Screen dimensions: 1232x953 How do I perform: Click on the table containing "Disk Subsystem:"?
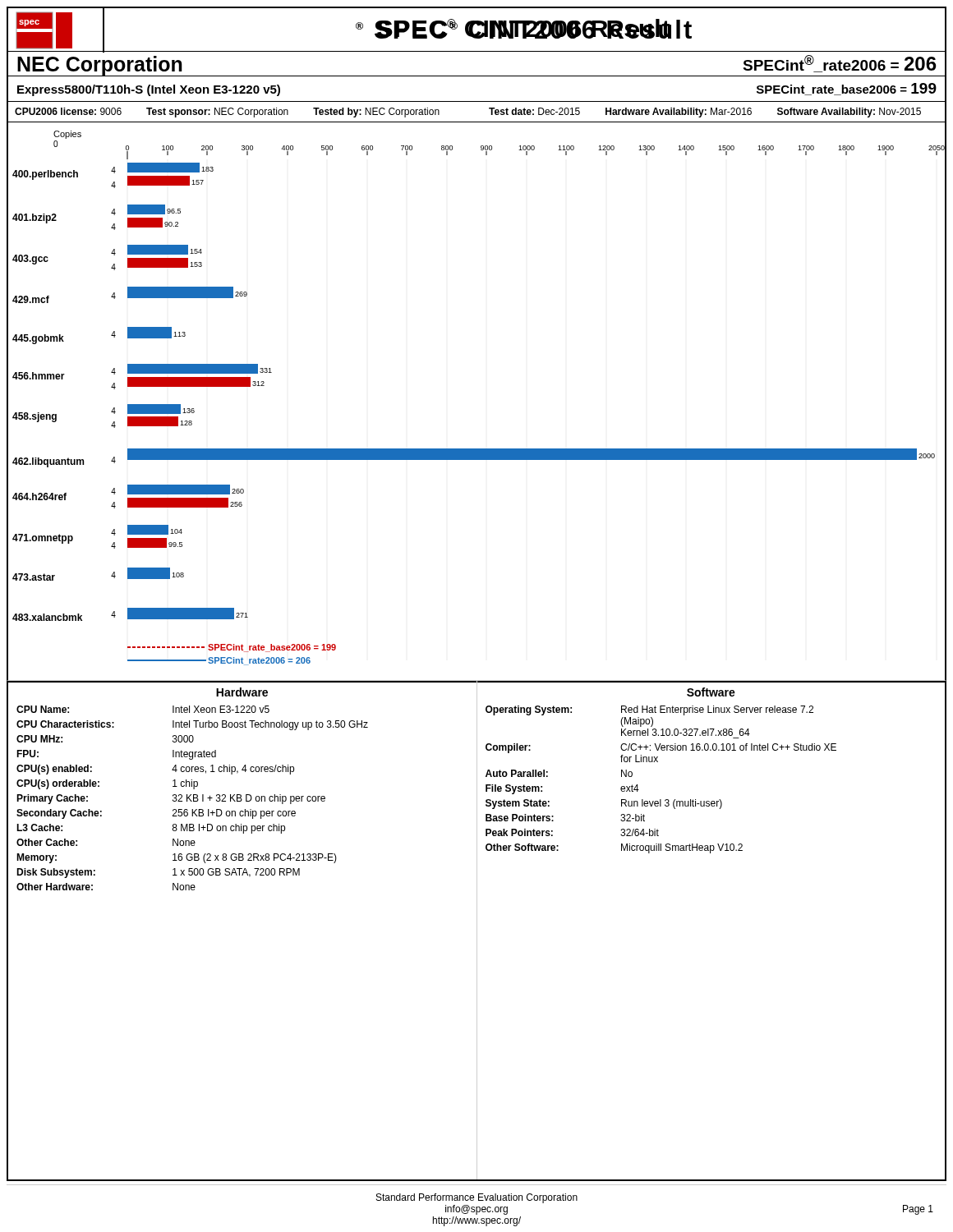point(242,798)
